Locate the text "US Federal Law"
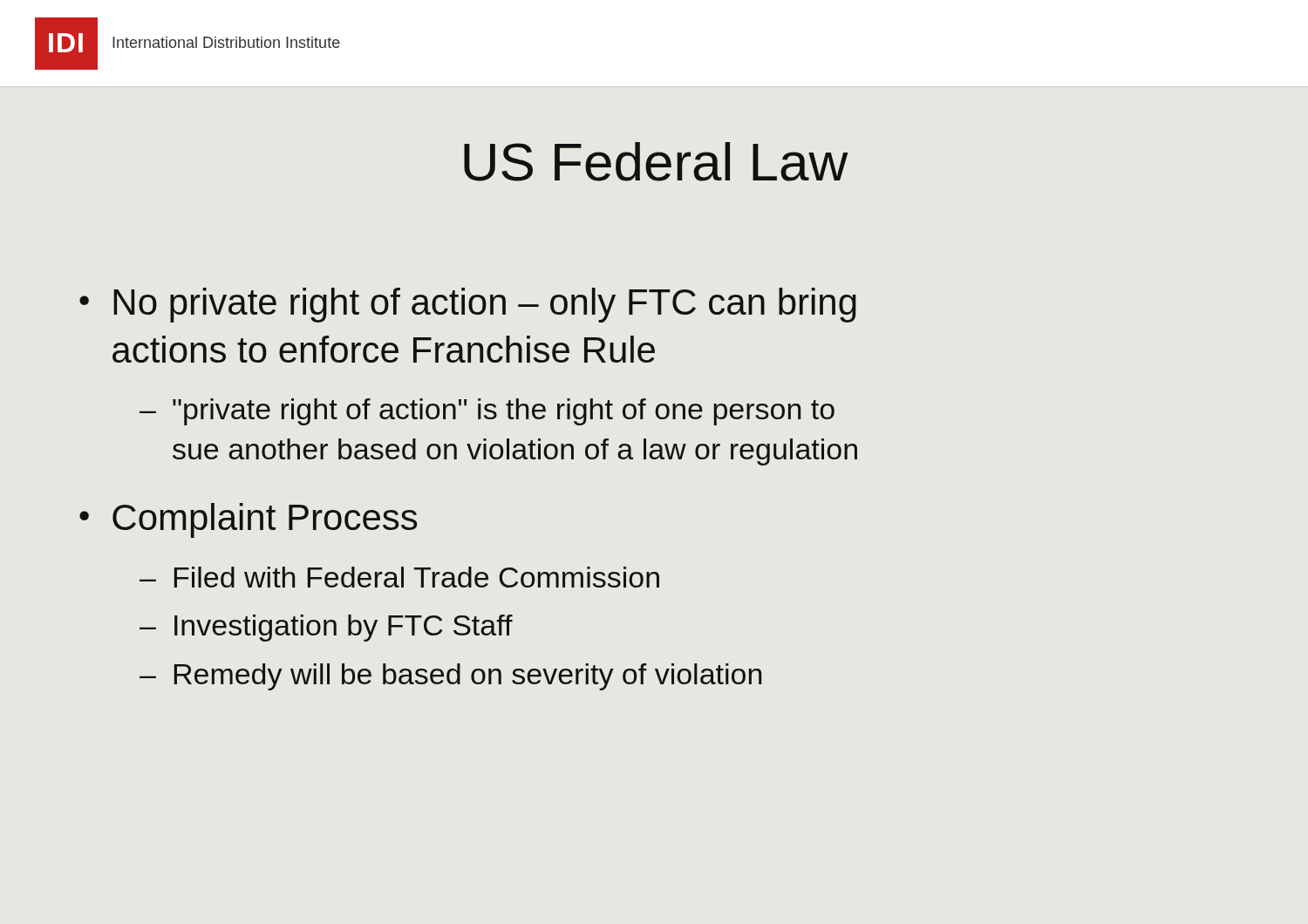Viewport: 1308px width, 924px height. click(654, 153)
